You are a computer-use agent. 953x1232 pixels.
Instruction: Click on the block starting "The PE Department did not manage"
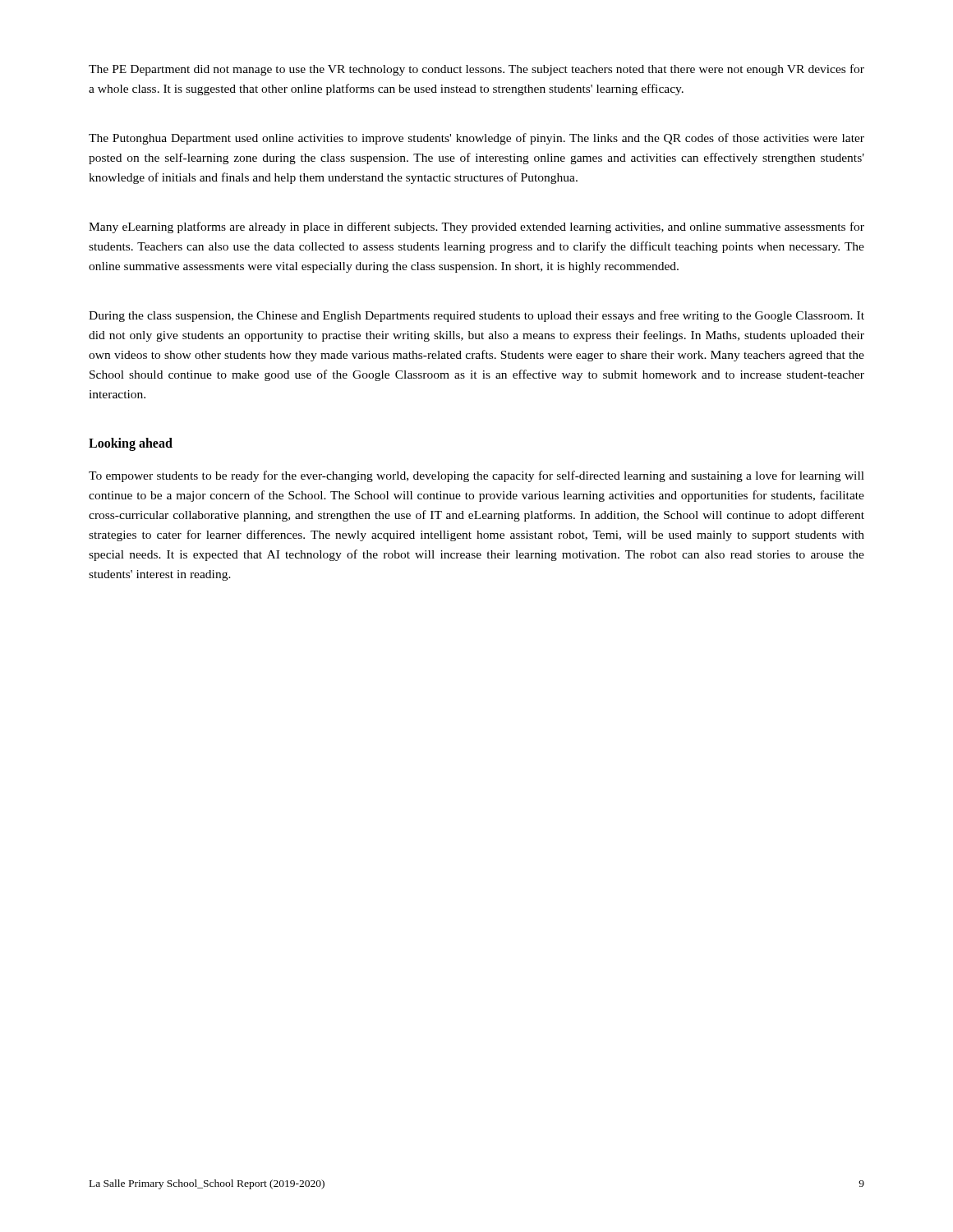click(x=476, y=78)
